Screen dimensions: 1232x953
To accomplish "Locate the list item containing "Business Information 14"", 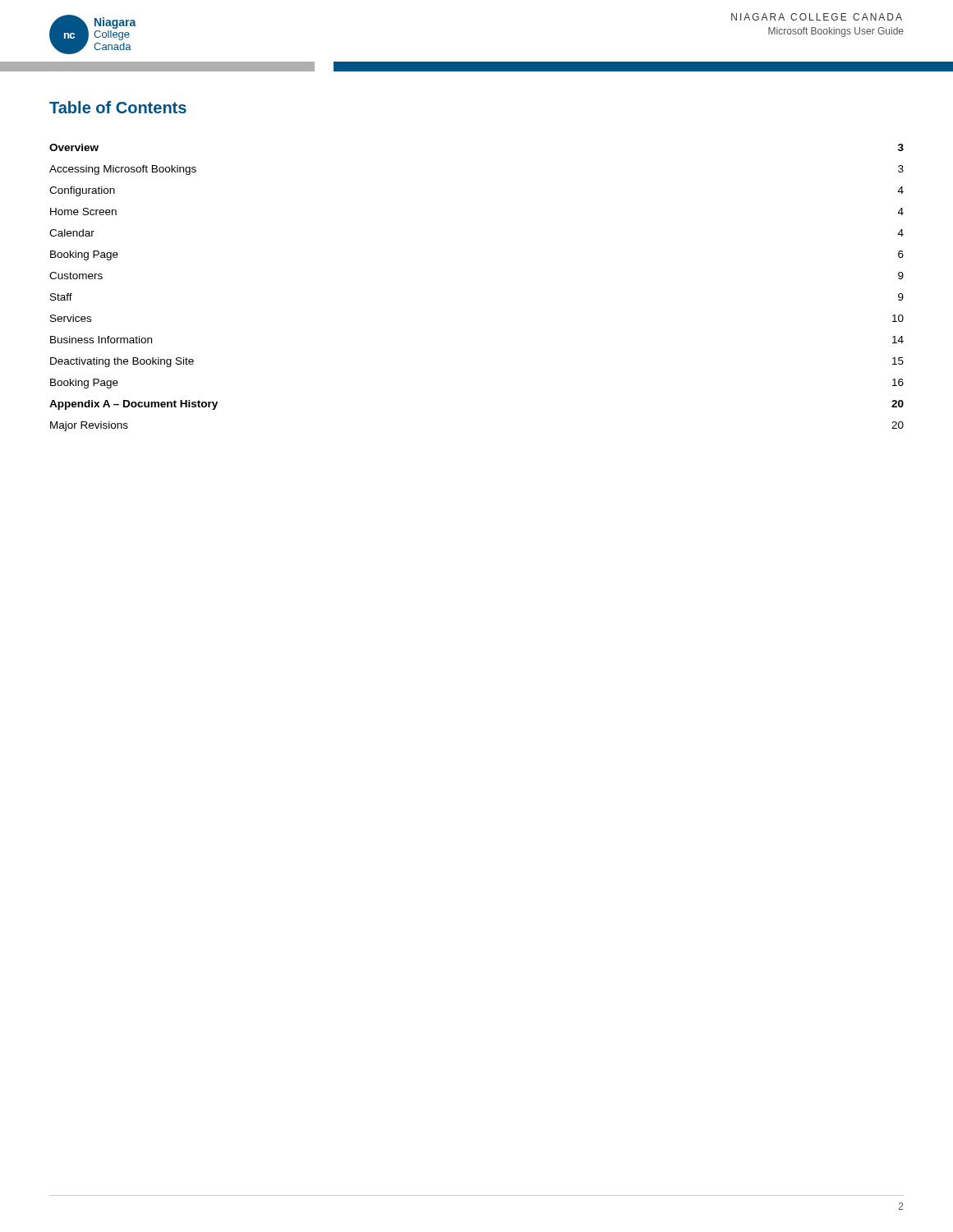I will coord(98,340).
